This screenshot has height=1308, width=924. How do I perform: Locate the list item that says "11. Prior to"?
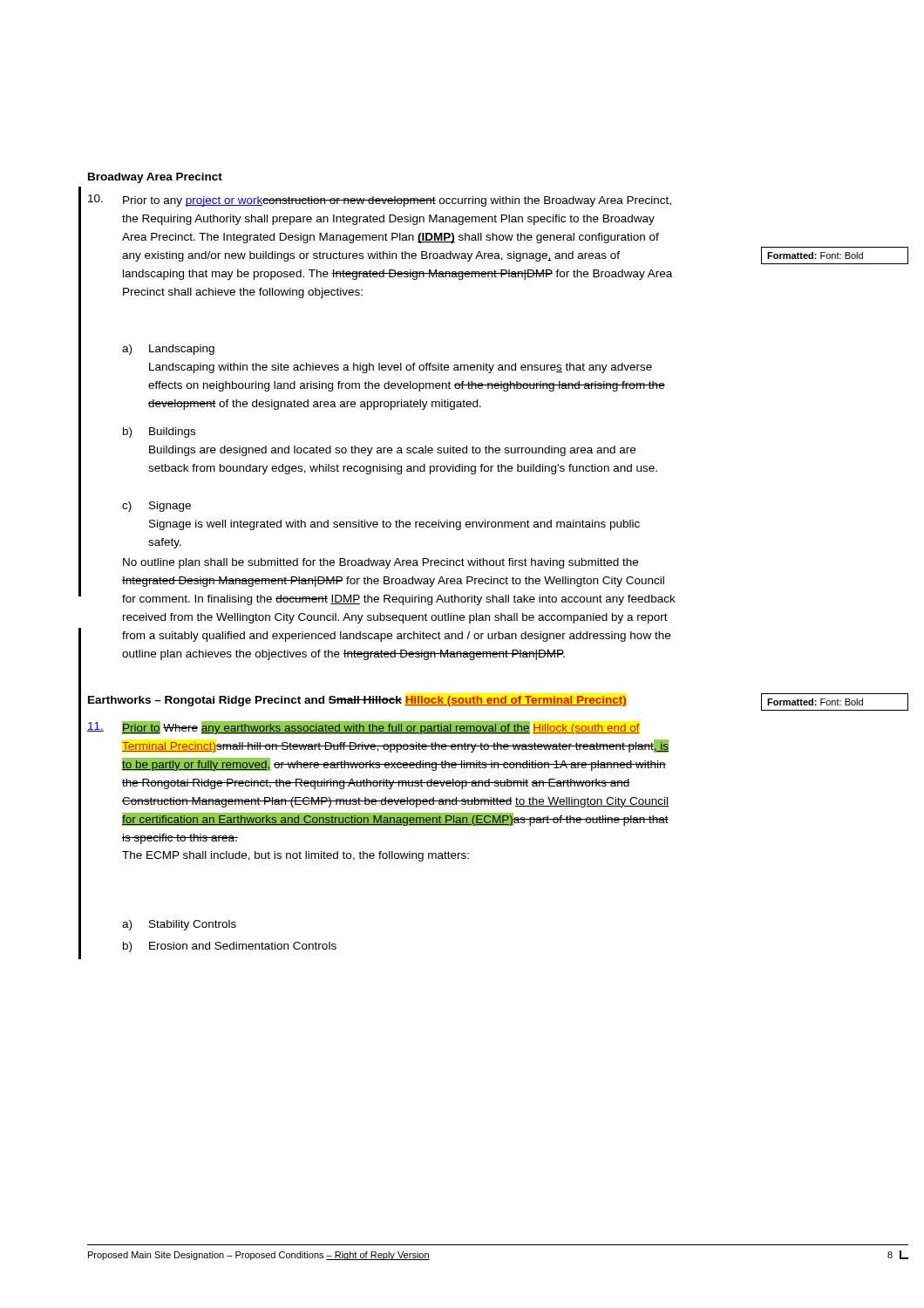coord(381,792)
